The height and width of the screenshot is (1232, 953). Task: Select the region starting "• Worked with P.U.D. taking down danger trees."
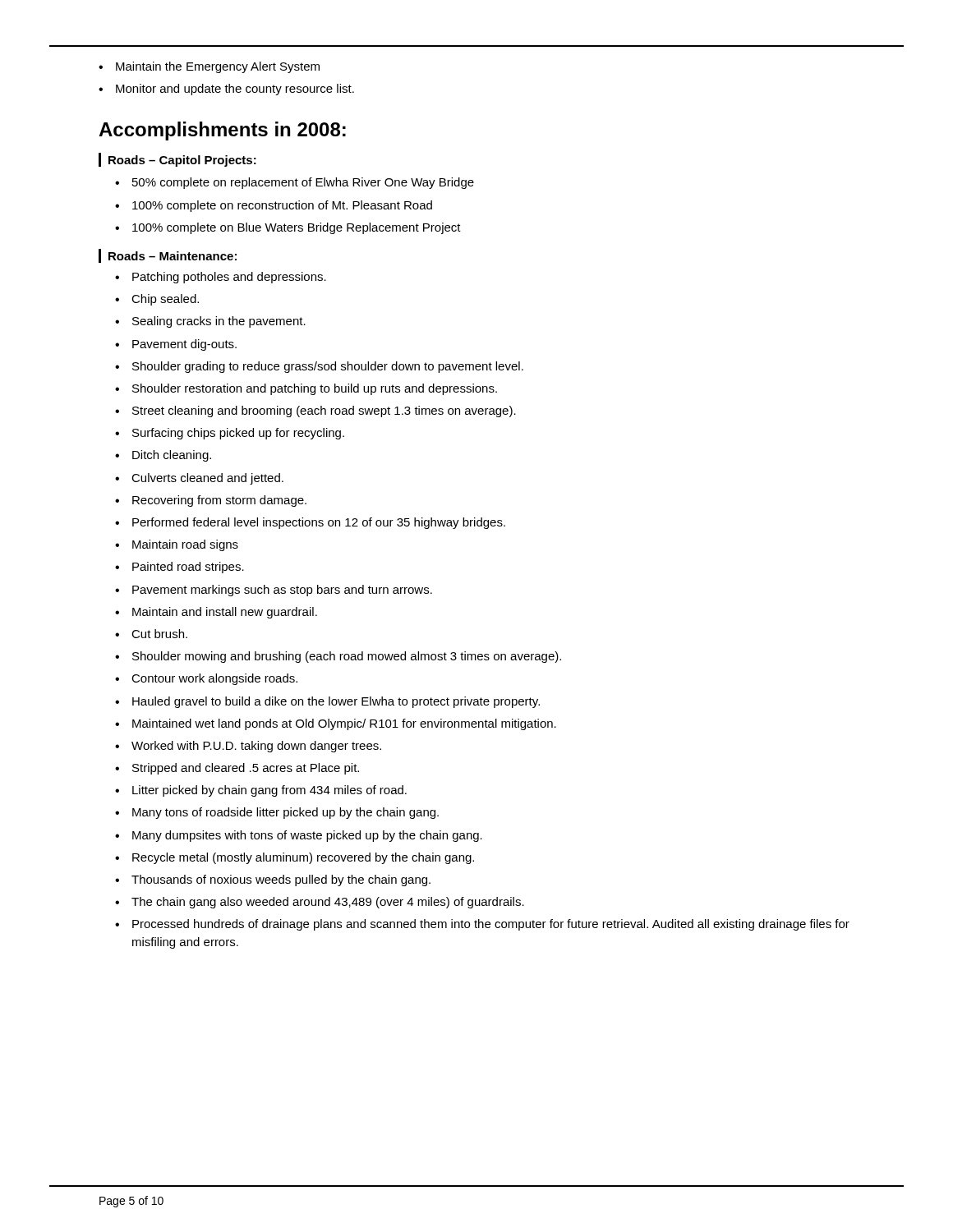[248, 747]
